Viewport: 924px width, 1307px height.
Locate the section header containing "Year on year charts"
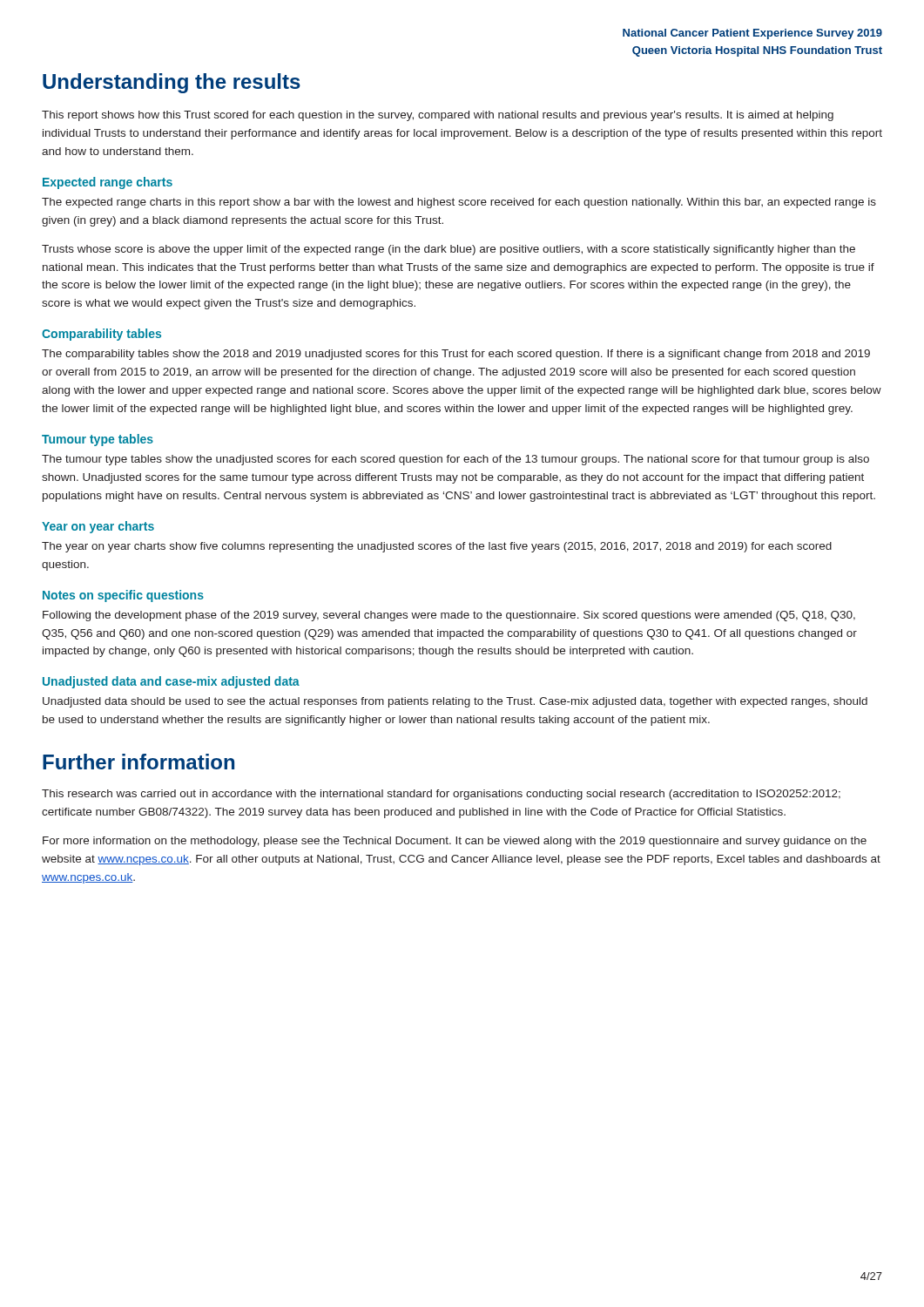pyautogui.click(x=98, y=527)
